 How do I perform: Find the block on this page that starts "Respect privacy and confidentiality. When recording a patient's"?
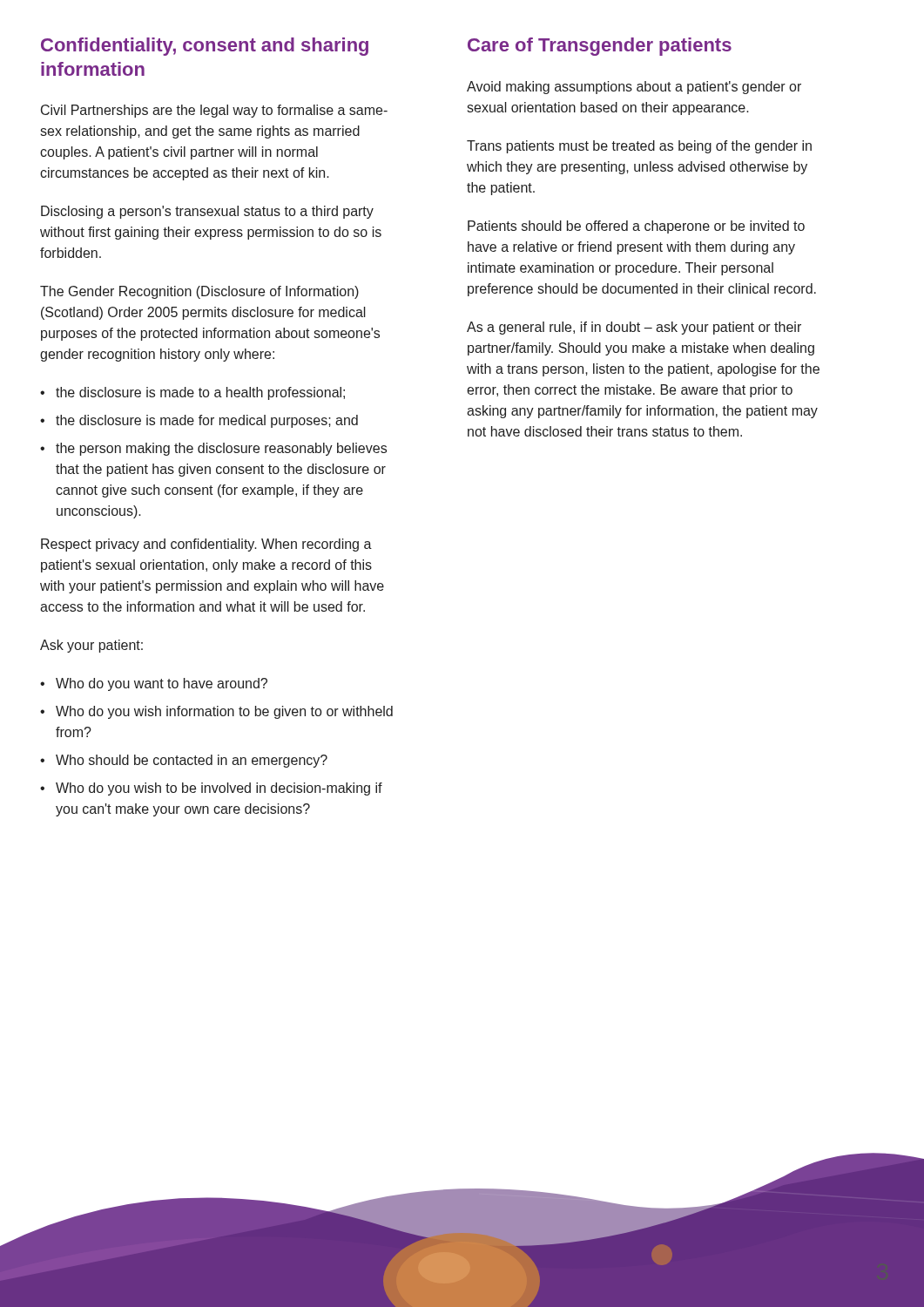pyautogui.click(x=212, y=576)
